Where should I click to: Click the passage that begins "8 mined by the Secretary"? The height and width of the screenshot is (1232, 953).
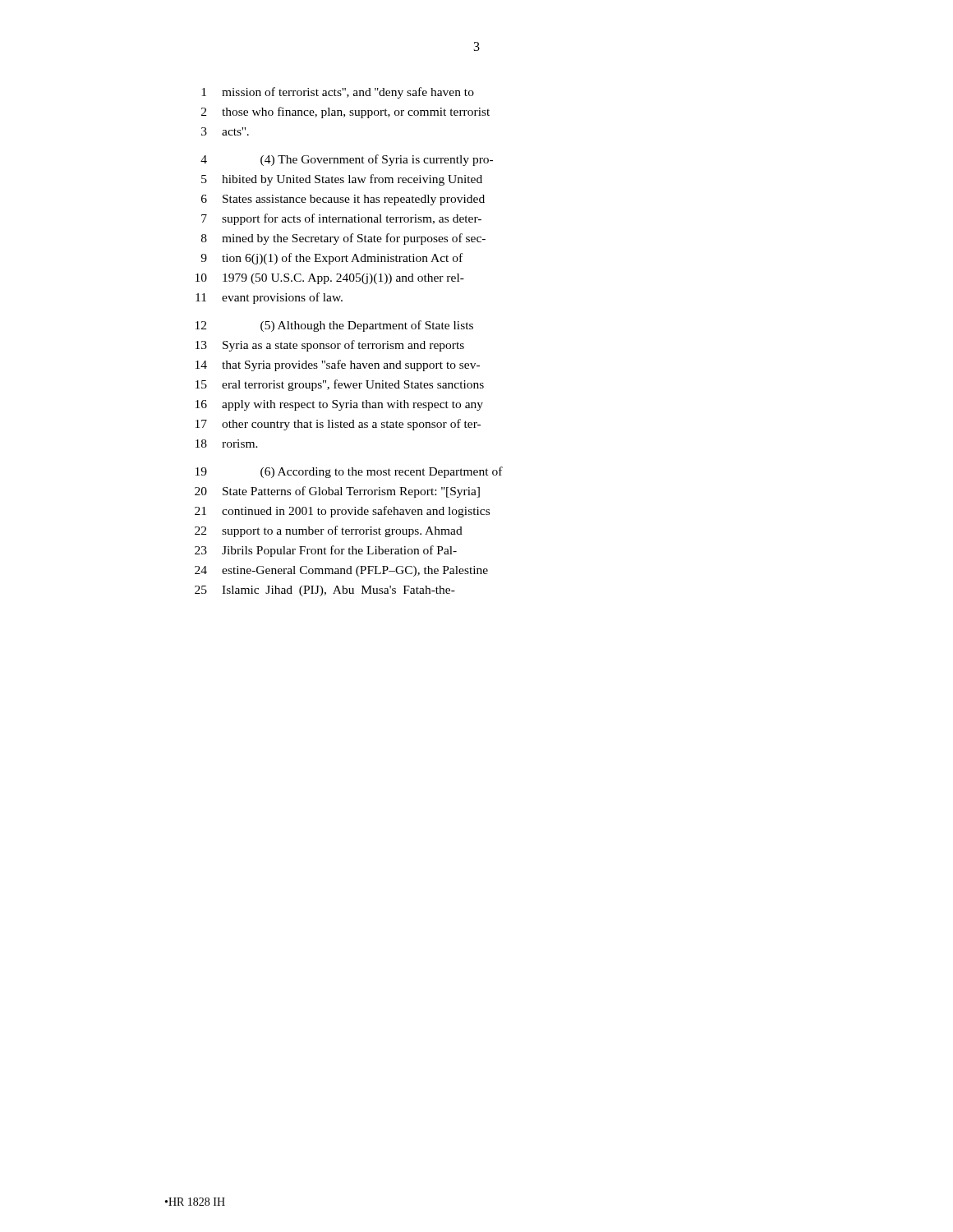point(343,239)
